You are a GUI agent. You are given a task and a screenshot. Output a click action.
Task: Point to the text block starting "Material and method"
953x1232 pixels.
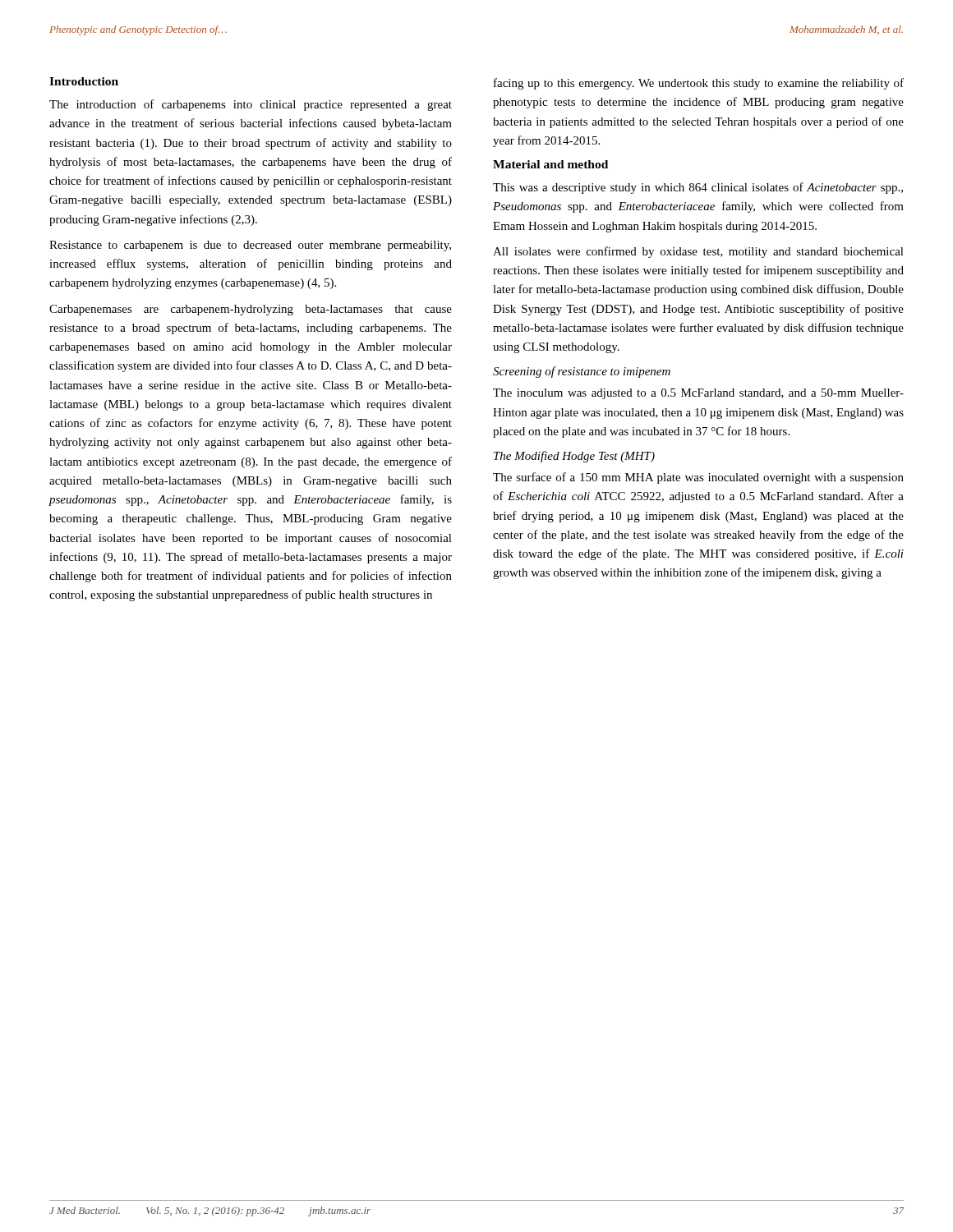[x=551, y=164]
